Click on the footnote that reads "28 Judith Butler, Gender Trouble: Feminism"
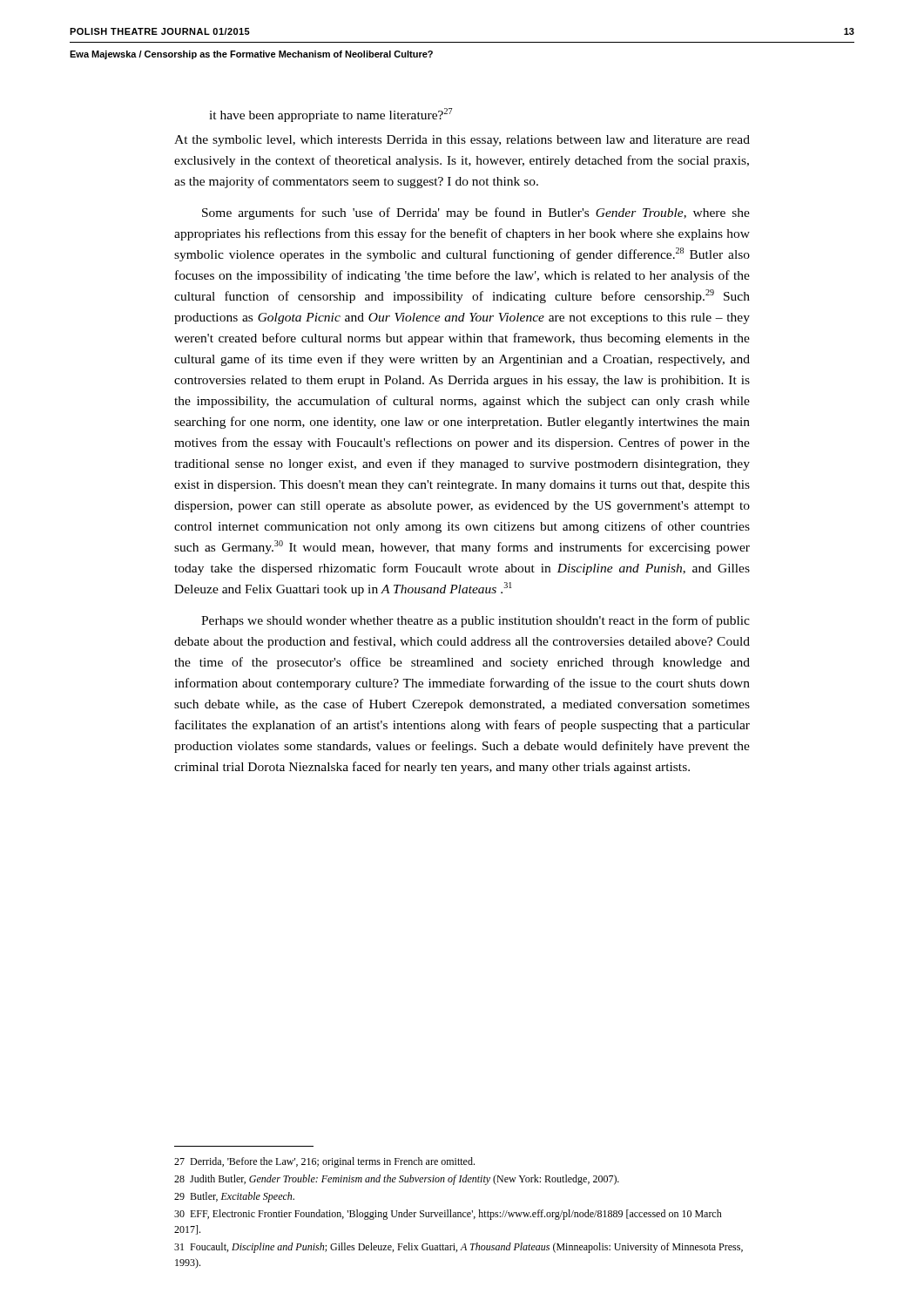924x1307 pixels. 397,1179
